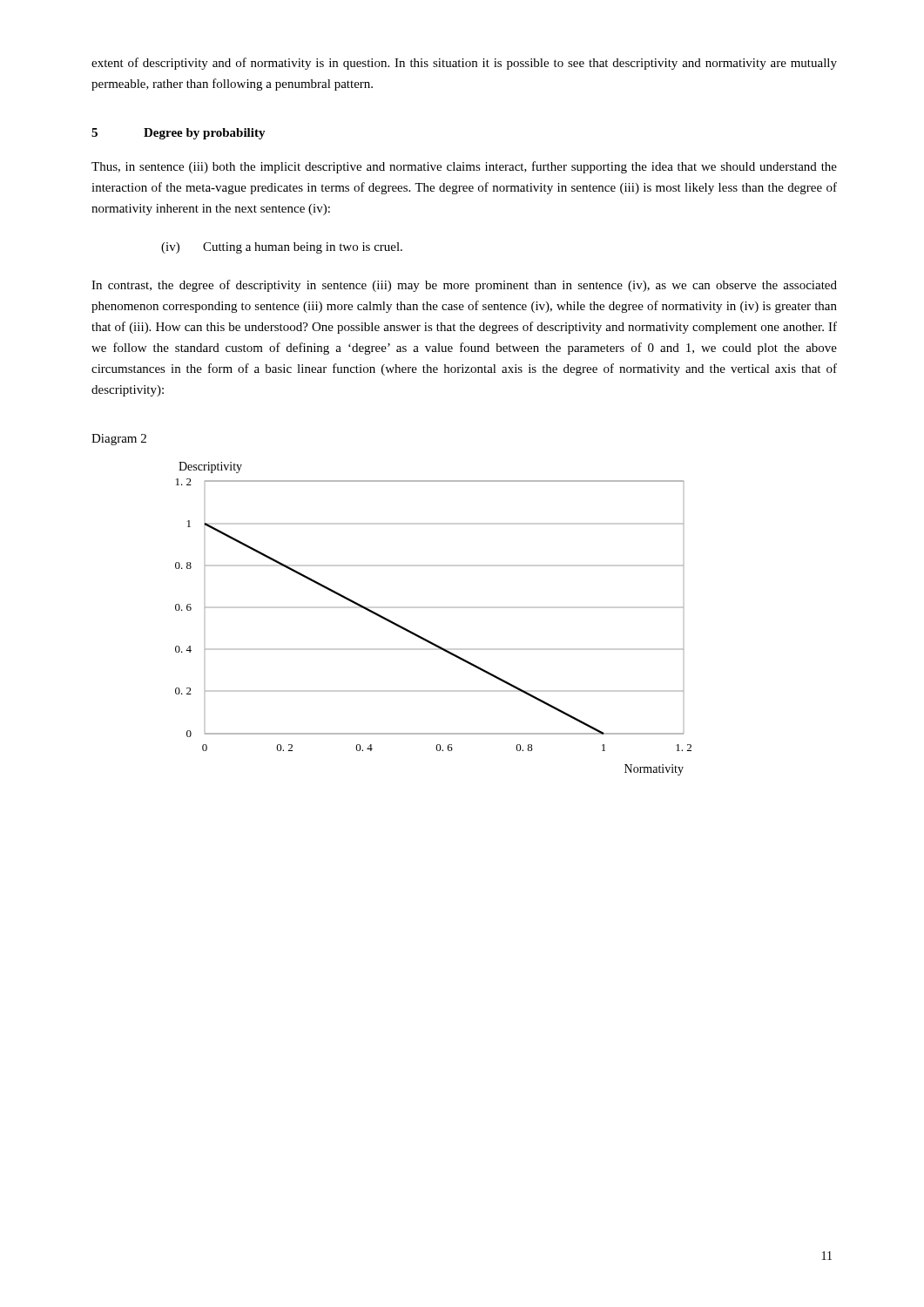Find the text block starting "Diagram 2"
Screen dimensions: 1307x924
[x=119, y=438]
